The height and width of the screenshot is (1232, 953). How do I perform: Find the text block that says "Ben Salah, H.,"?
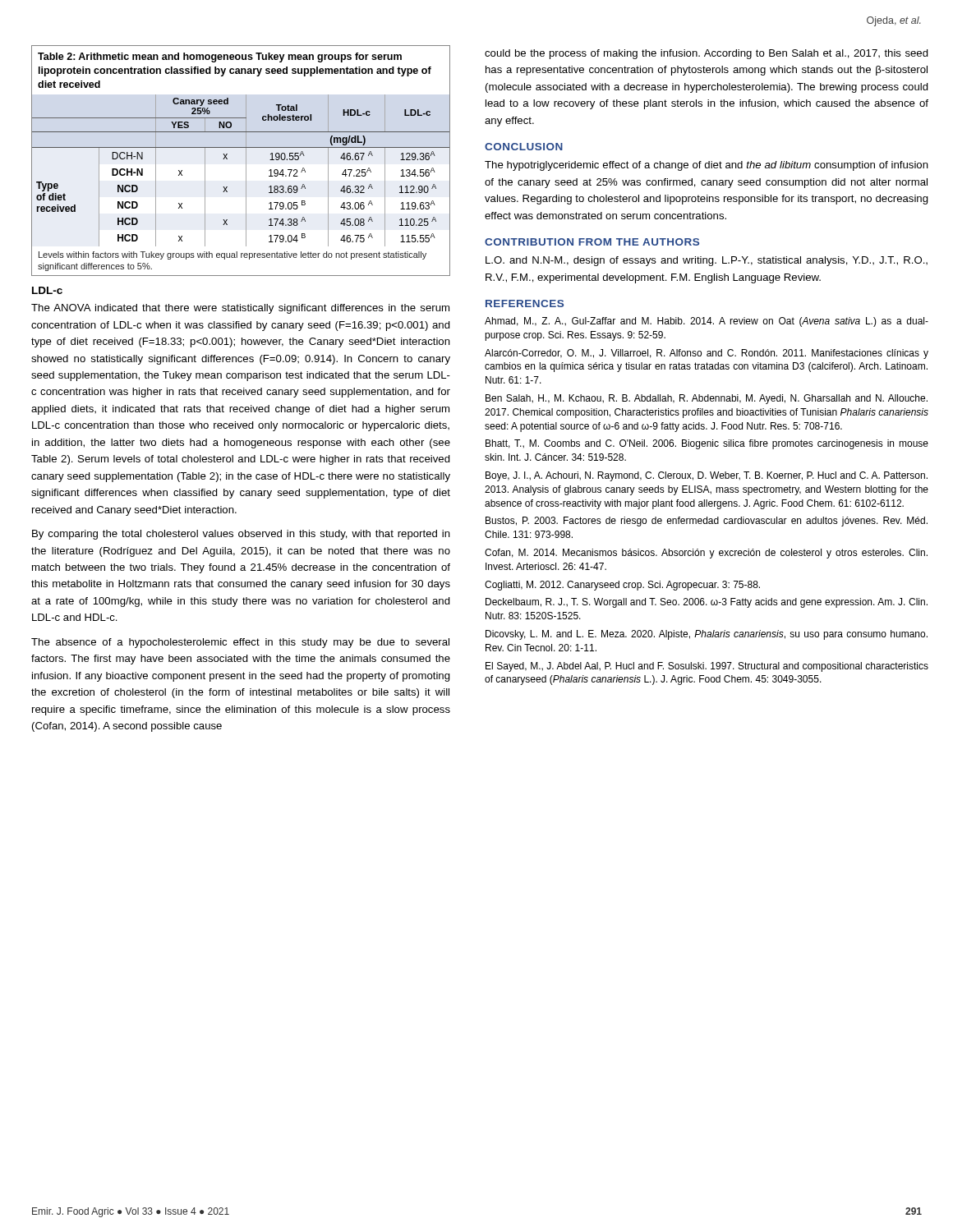tap(707, 412)
